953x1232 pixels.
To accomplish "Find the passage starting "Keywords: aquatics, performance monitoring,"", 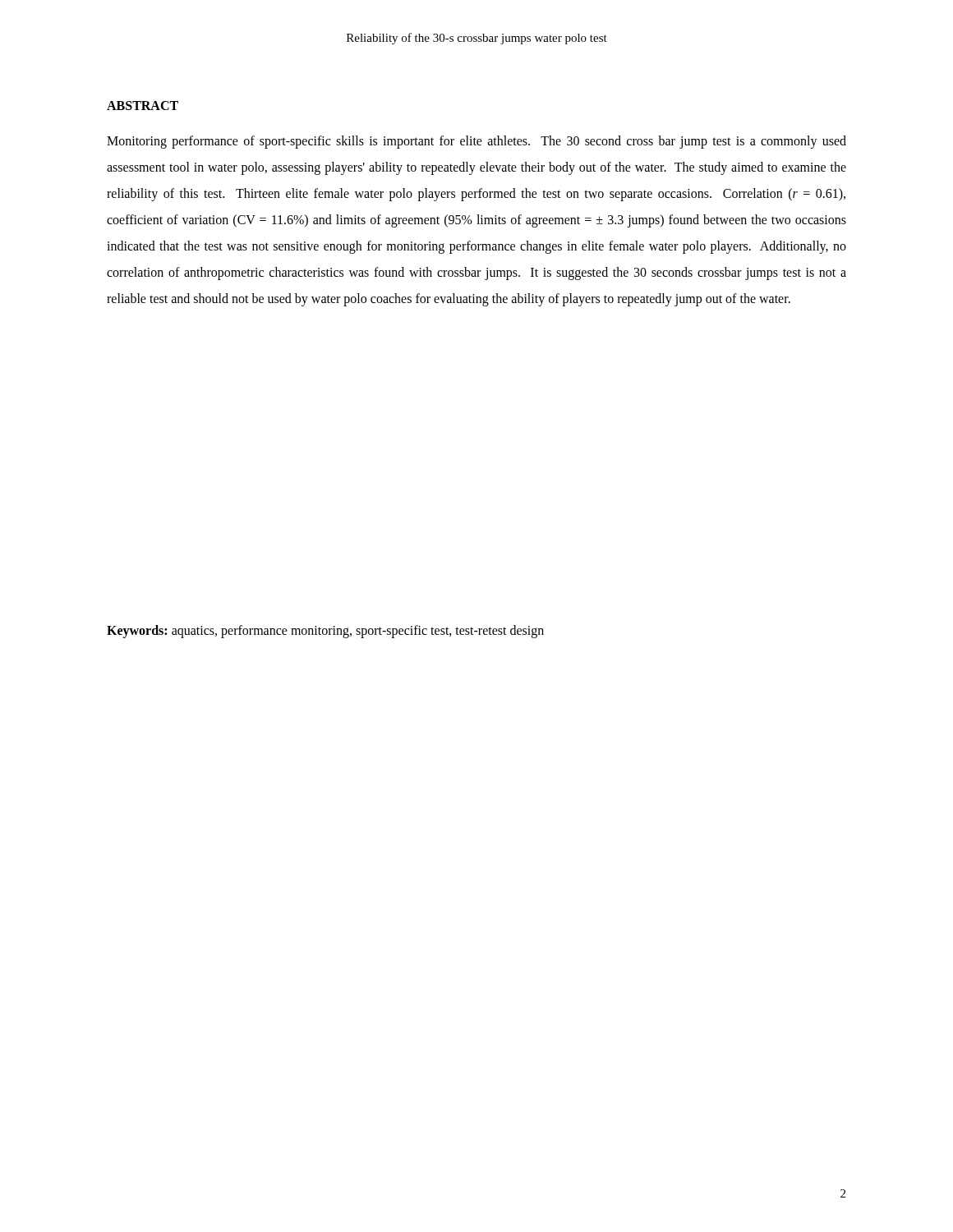I will coord(325,630).
